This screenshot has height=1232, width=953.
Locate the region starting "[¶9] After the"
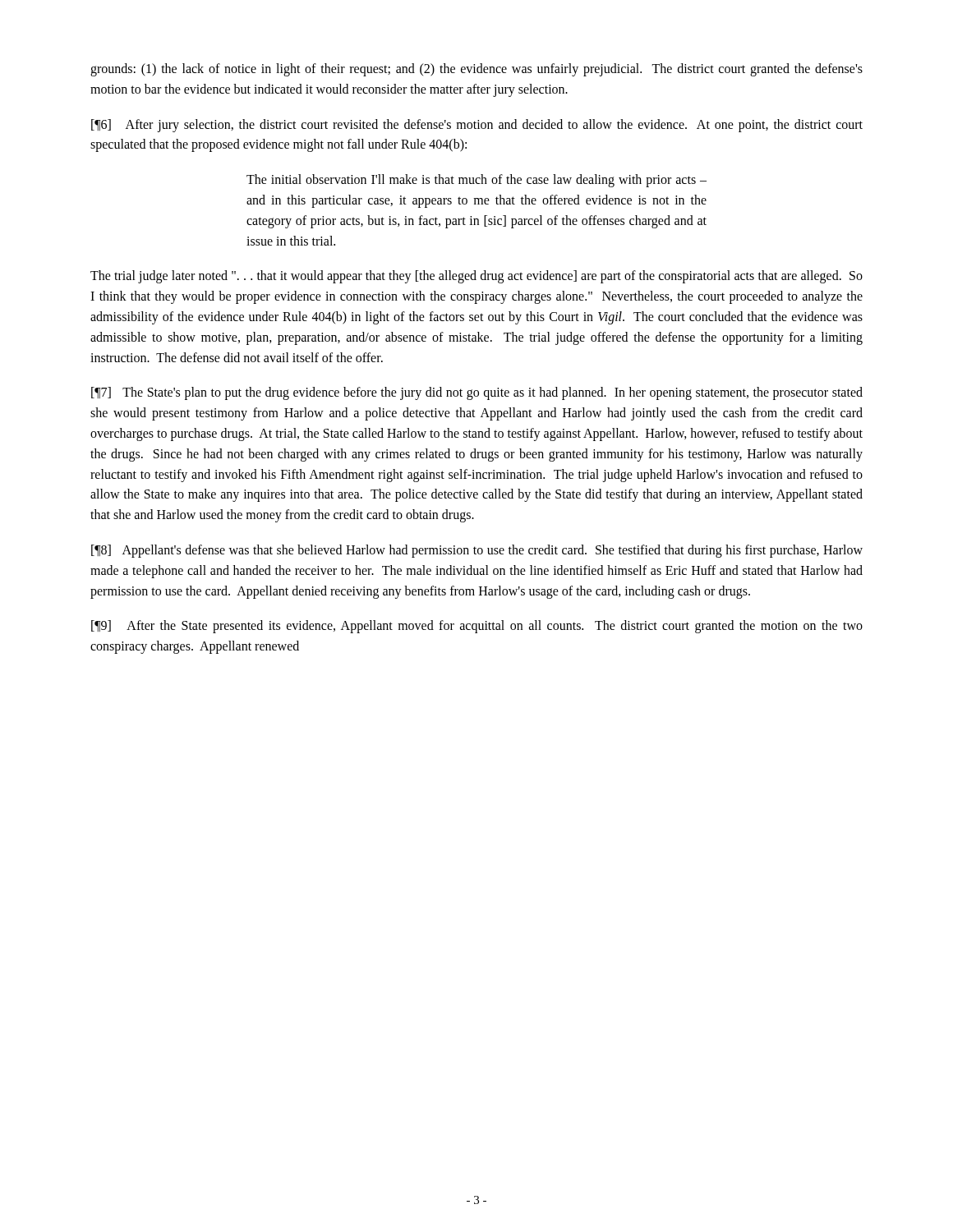coord(476,636)
